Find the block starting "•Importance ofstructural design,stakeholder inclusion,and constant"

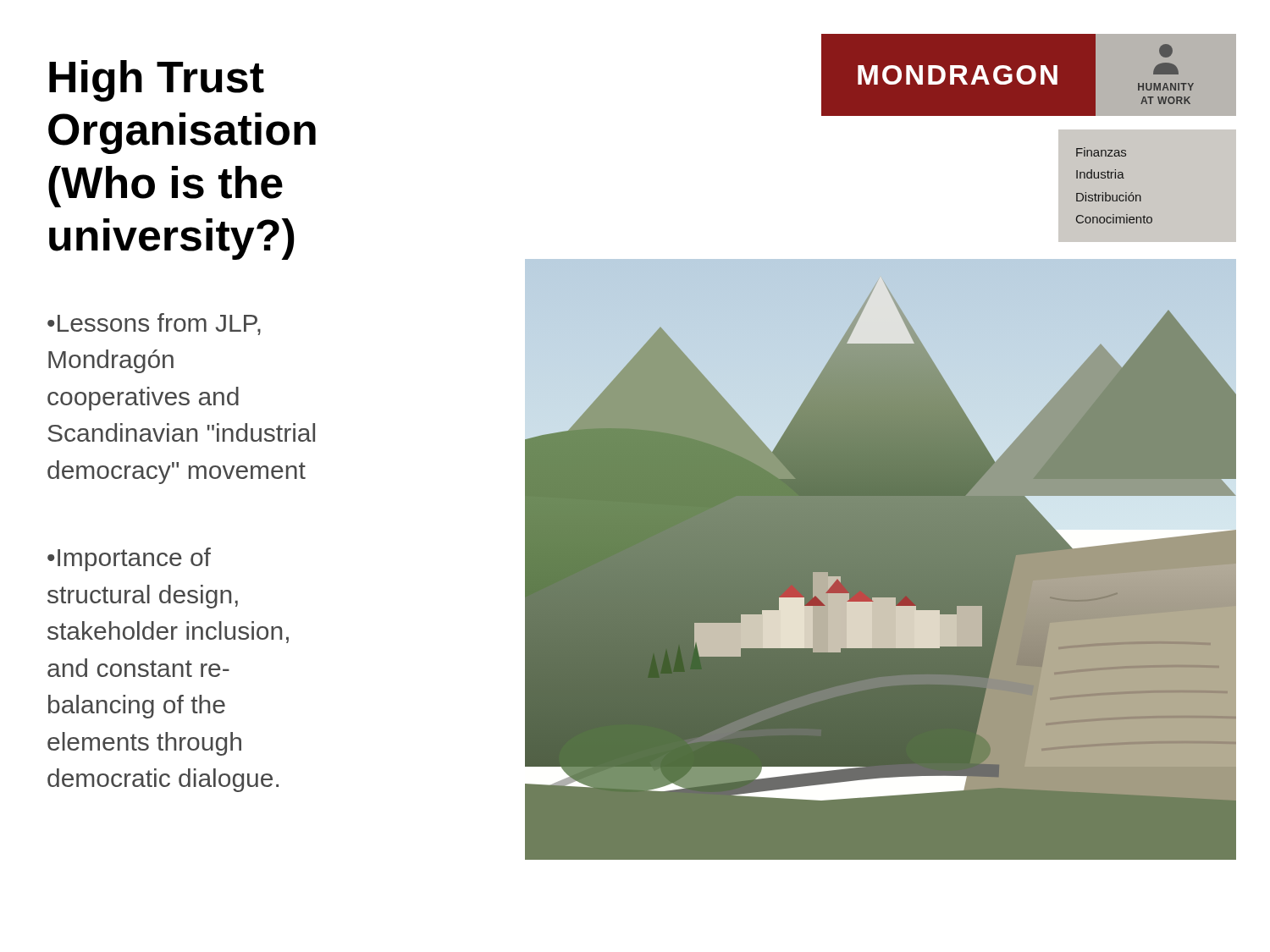pyautogui.click(x=169, y=668)
